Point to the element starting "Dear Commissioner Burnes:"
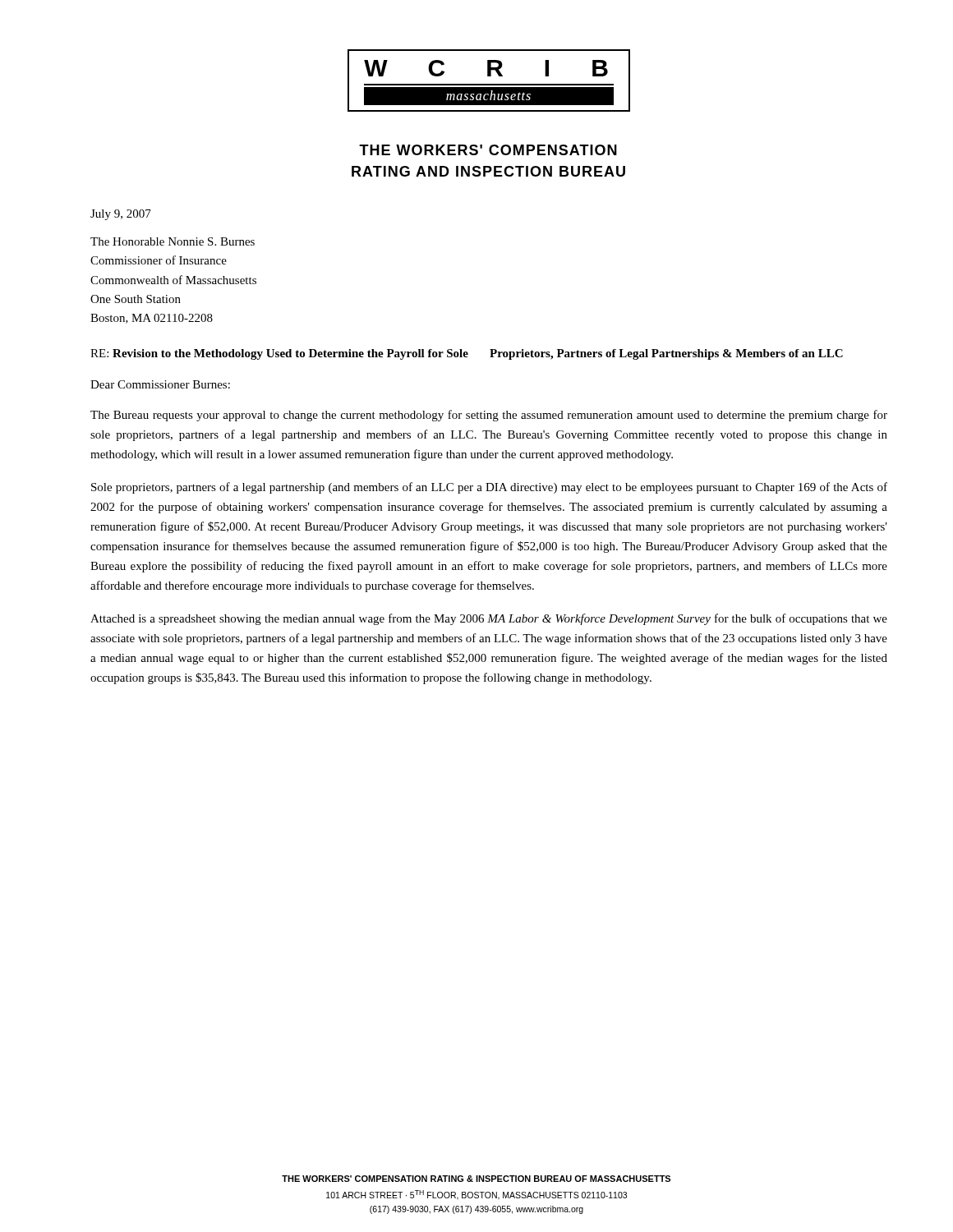Image resolution: width=953 pixels, height=1232 pixels. point(161,384)
